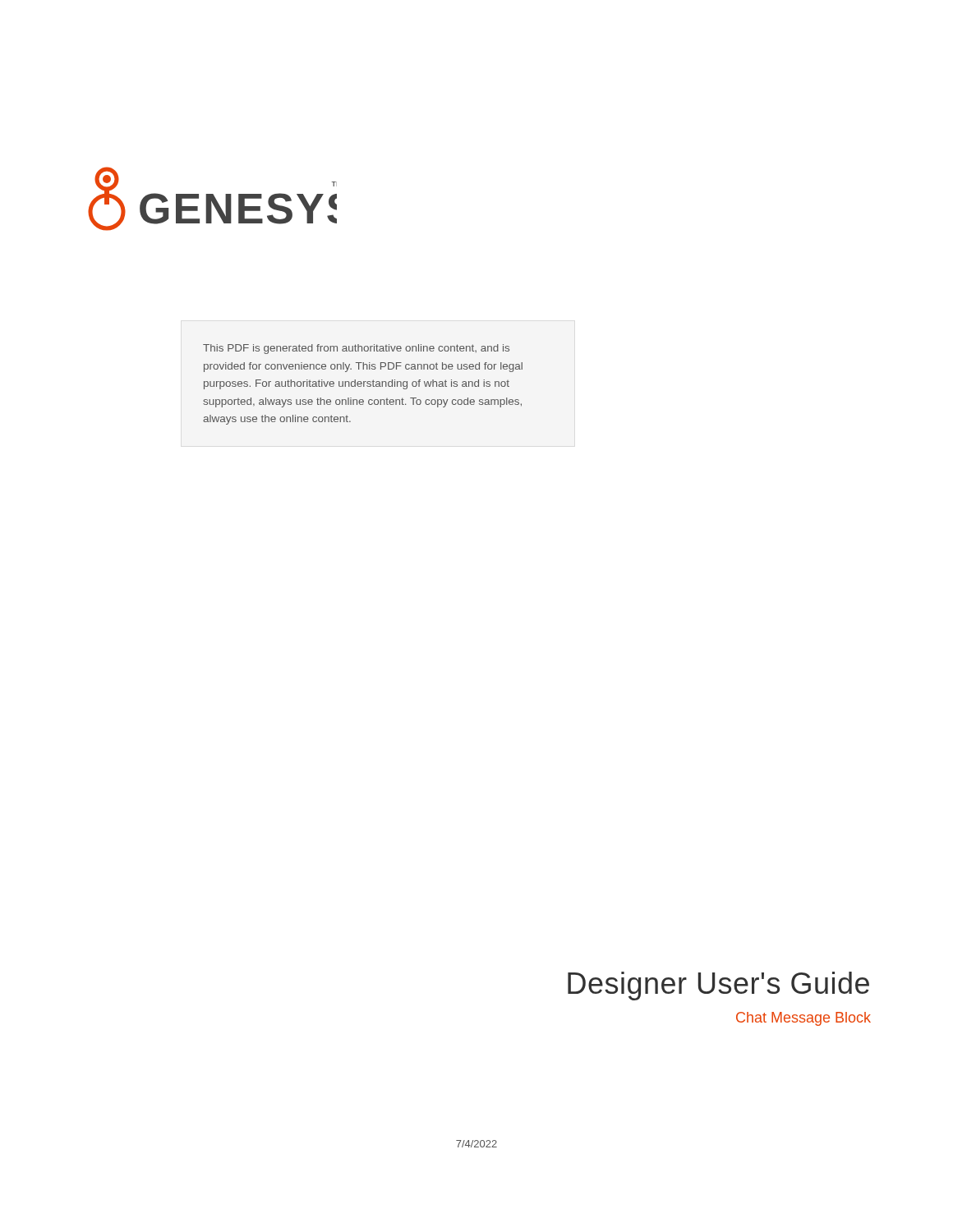This screenshot has width=953, height=1232.
Task: Navigate to the text block starting "Chat Message Block"
Action: (803, 1018)
